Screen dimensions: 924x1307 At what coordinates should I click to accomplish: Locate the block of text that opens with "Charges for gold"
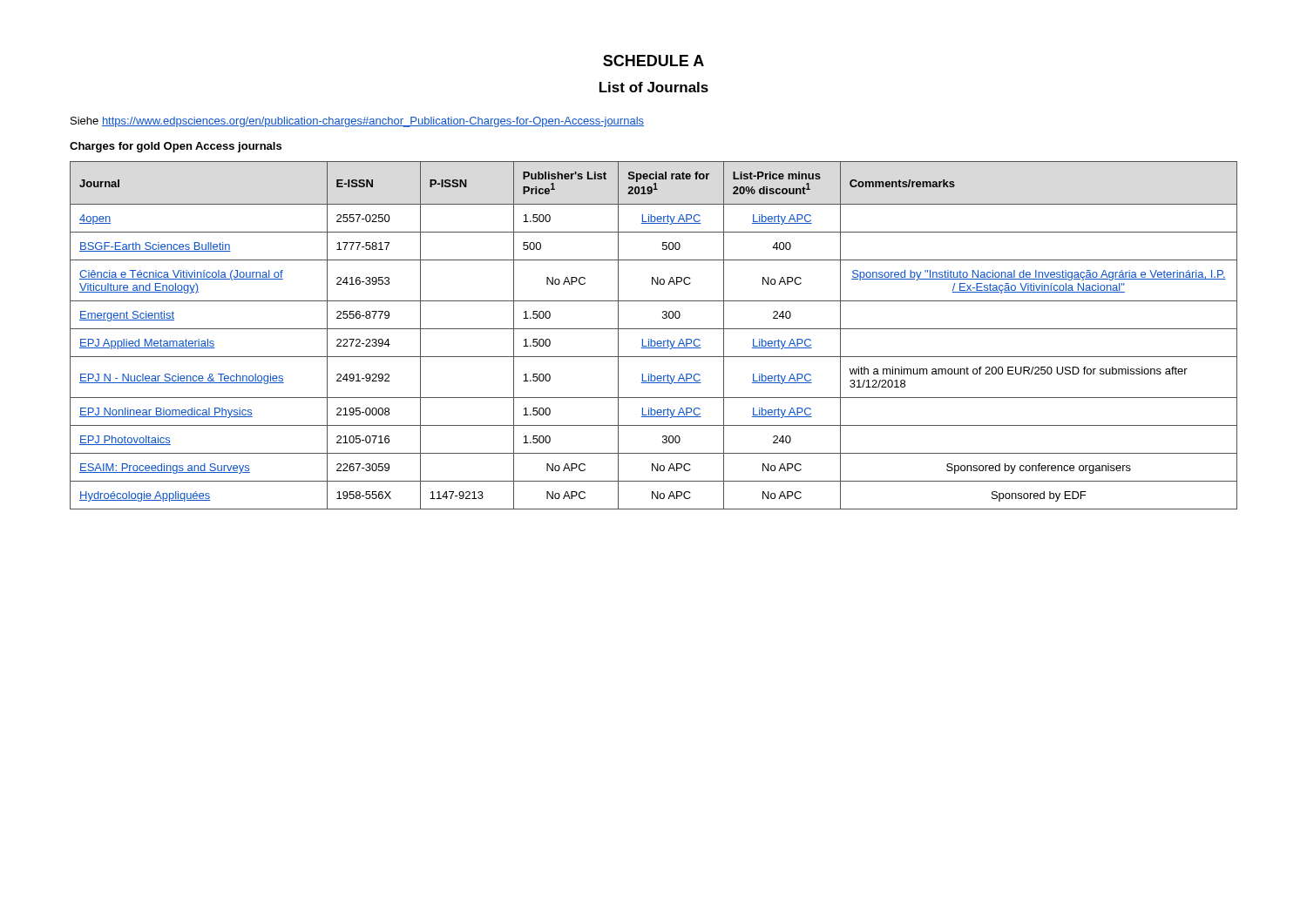(176, 146)
